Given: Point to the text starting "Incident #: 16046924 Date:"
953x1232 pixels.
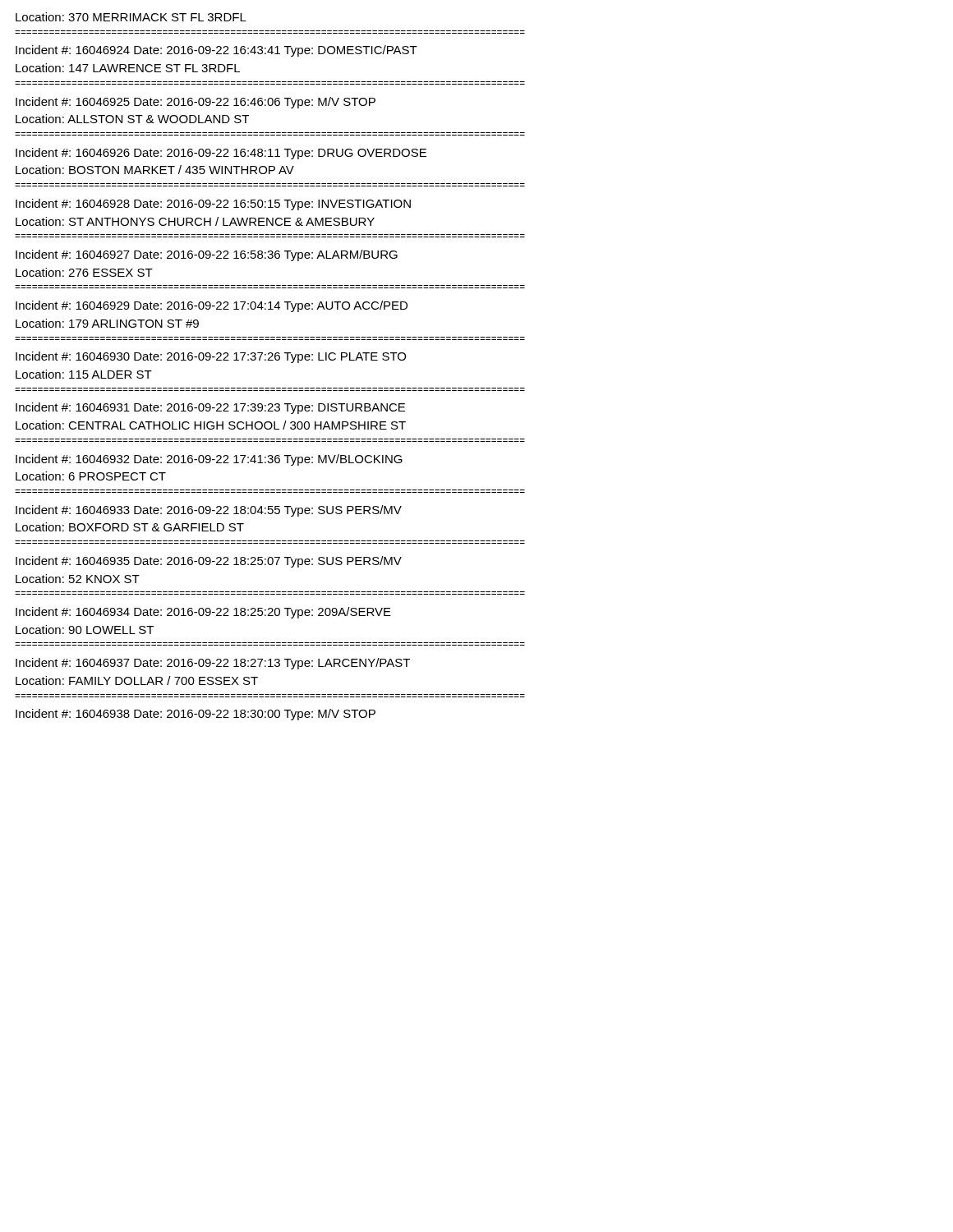Looking at the screenshot, I should [216, 51].
